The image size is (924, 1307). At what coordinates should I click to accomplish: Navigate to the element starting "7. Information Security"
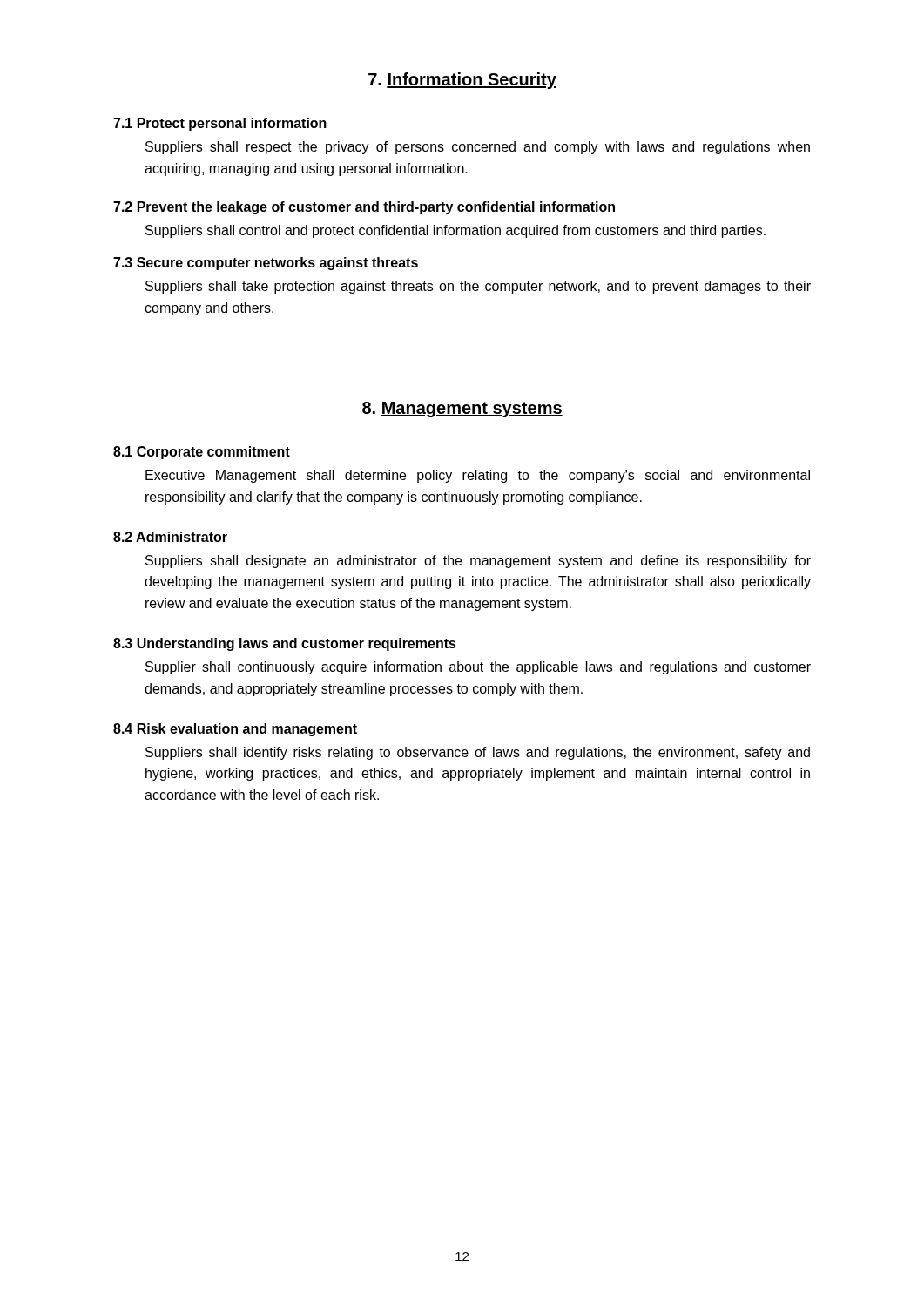click(x=462, y=79)
